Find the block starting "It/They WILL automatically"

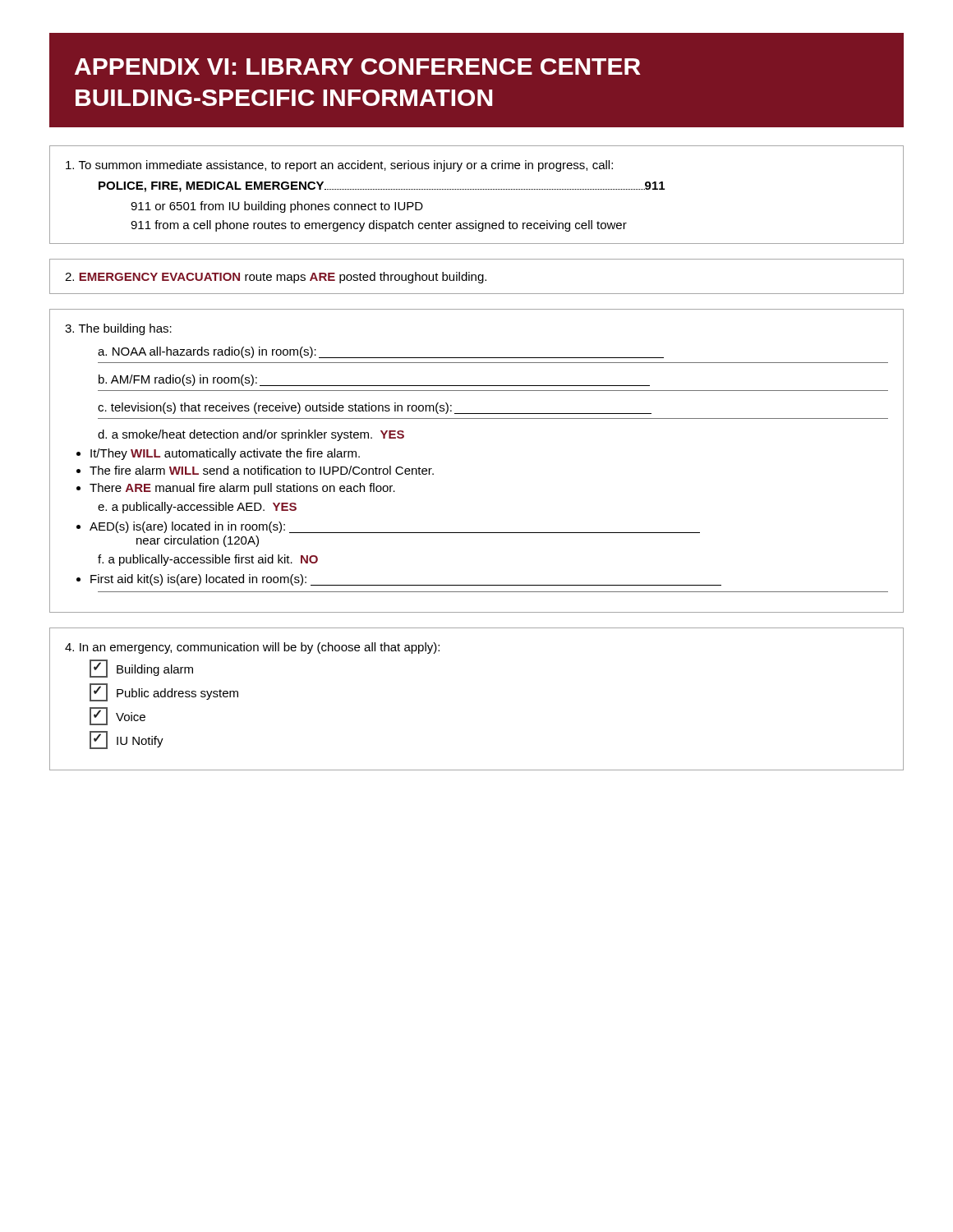tap(225, 453)
